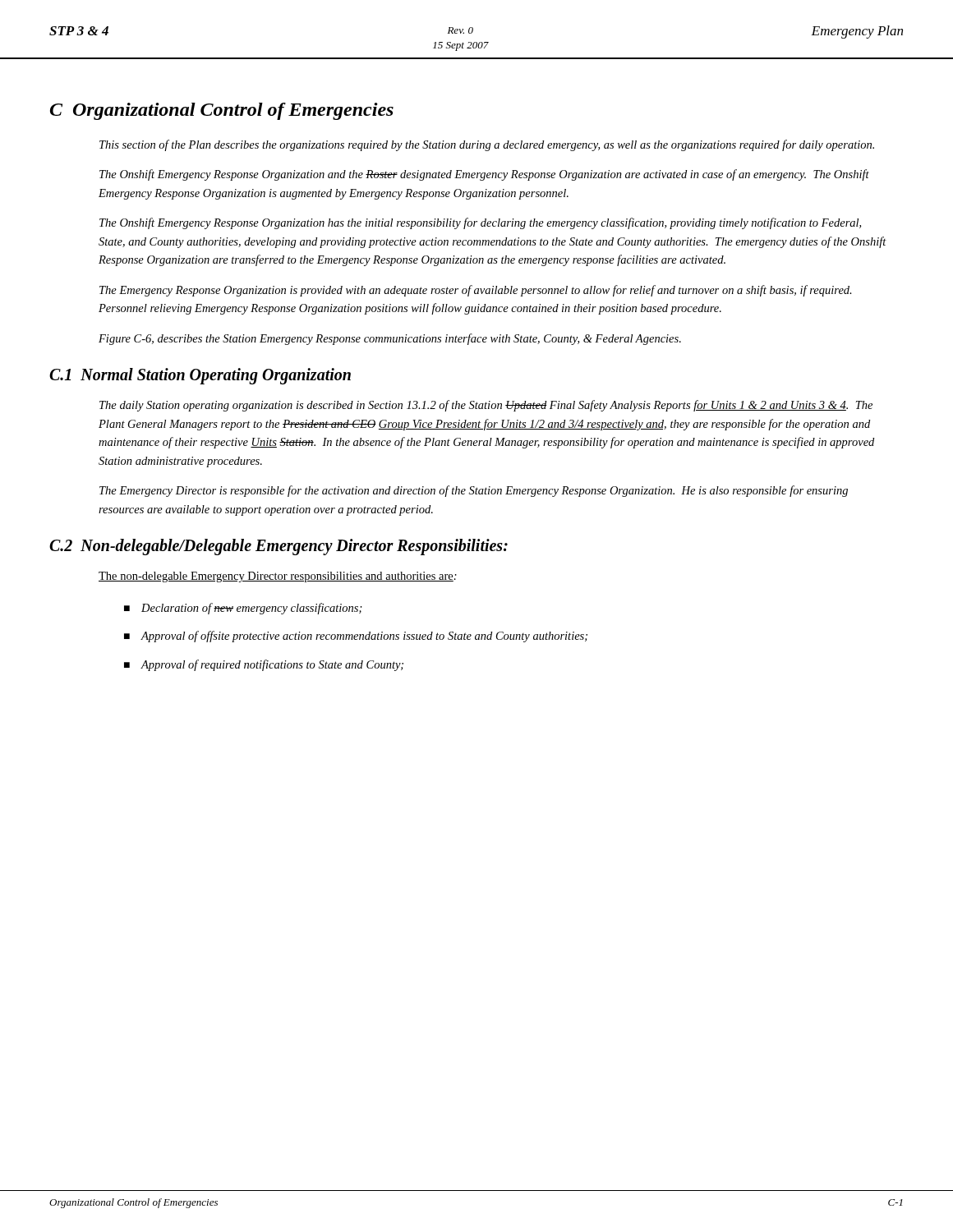The width and height of the screenshot is (953, 1232).
Task: Click where it says "C.1 Normal Station Operating Organization"
Action: pos(200,375)
